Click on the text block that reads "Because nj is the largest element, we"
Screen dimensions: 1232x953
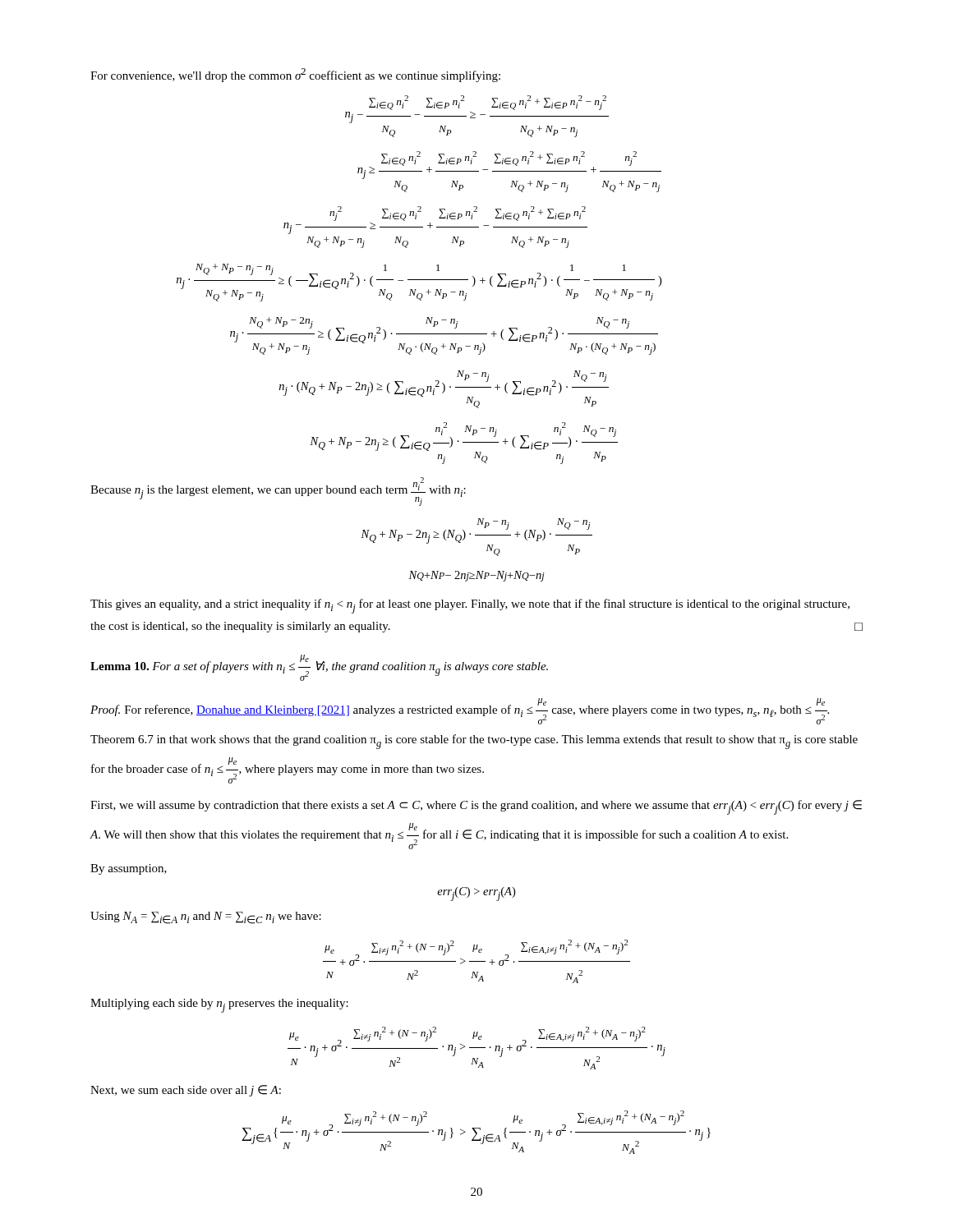(278, 491)
